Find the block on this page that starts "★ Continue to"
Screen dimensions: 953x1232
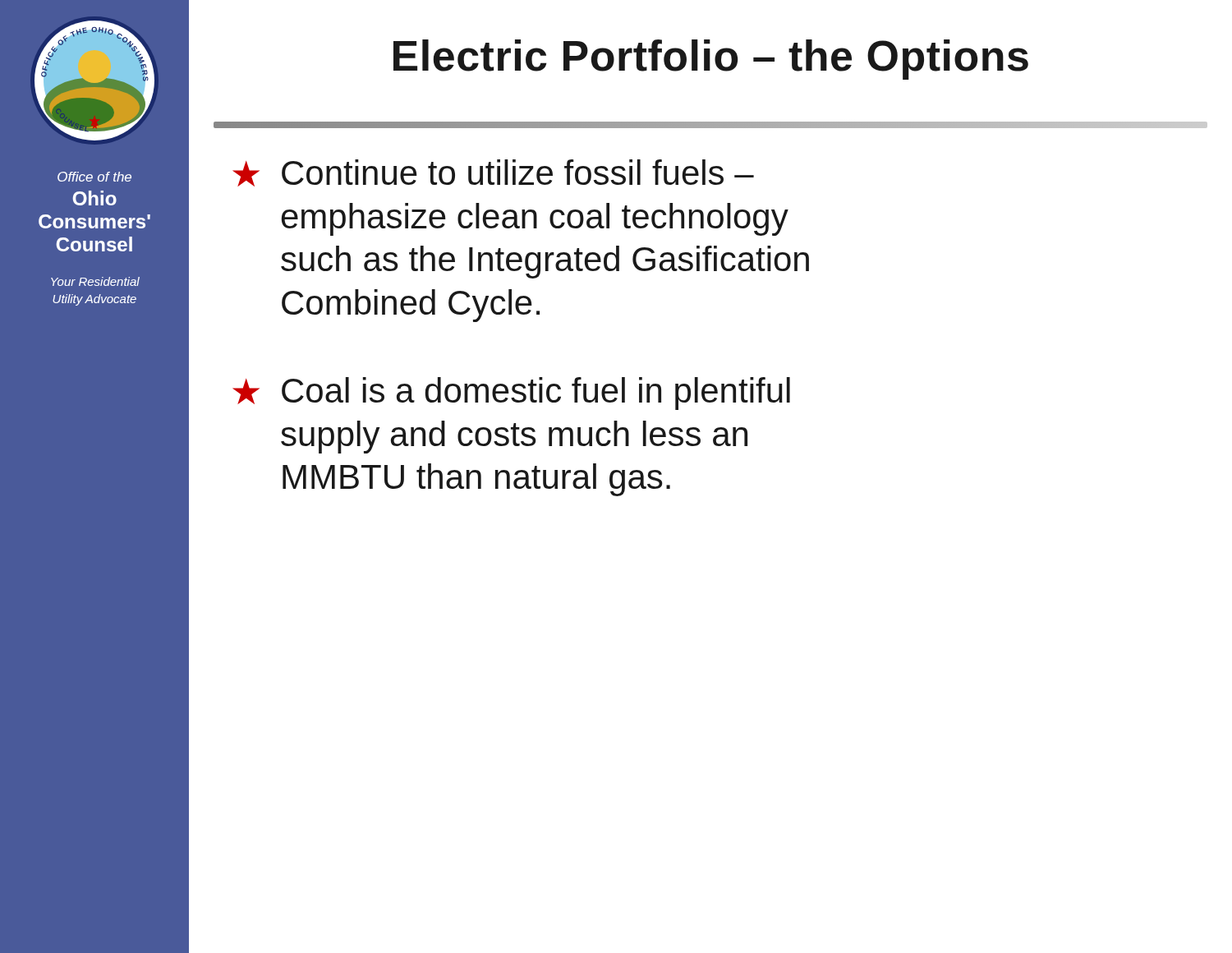pos(521,238)
